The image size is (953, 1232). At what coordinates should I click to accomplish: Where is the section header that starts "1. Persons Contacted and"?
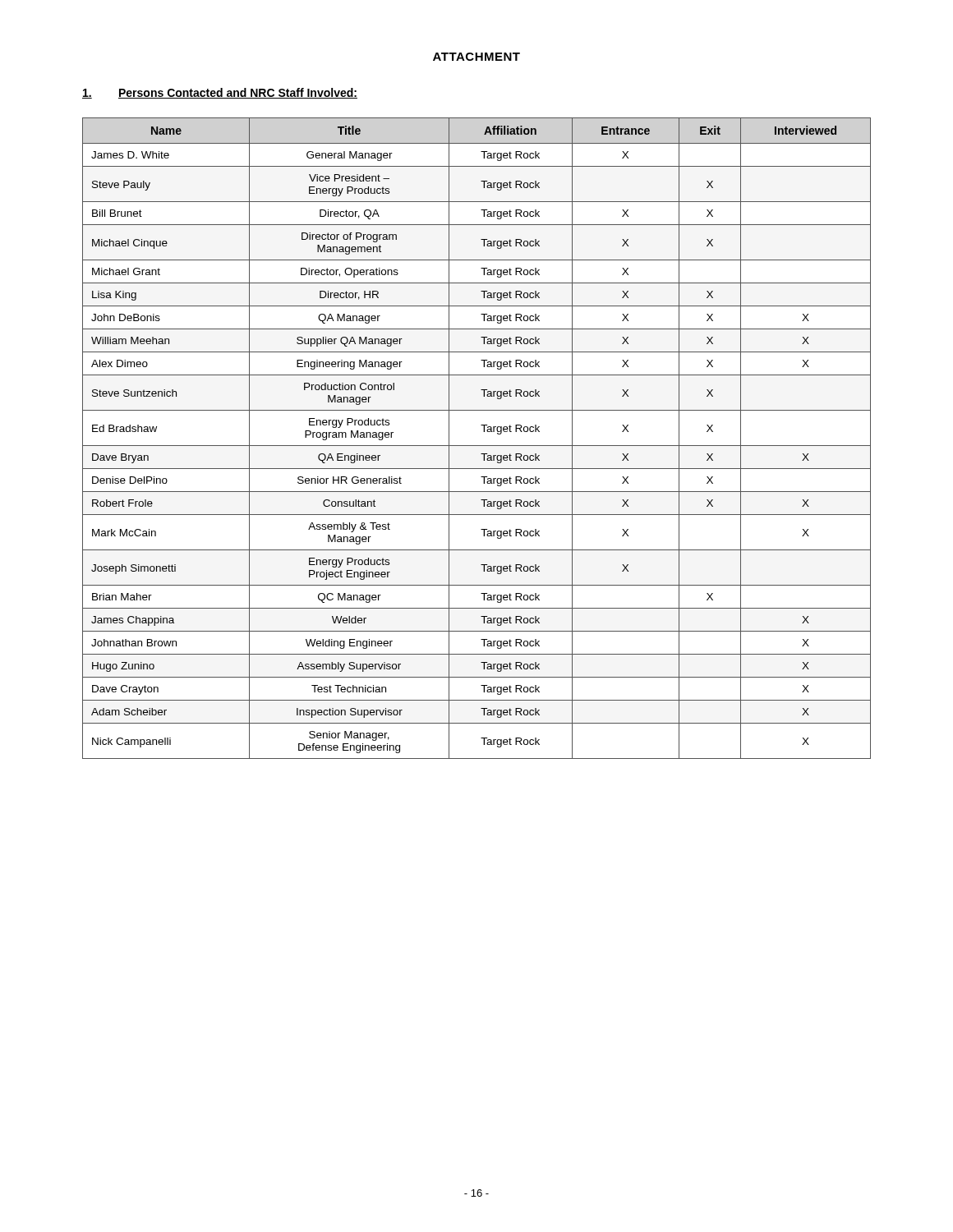(220, 93)
